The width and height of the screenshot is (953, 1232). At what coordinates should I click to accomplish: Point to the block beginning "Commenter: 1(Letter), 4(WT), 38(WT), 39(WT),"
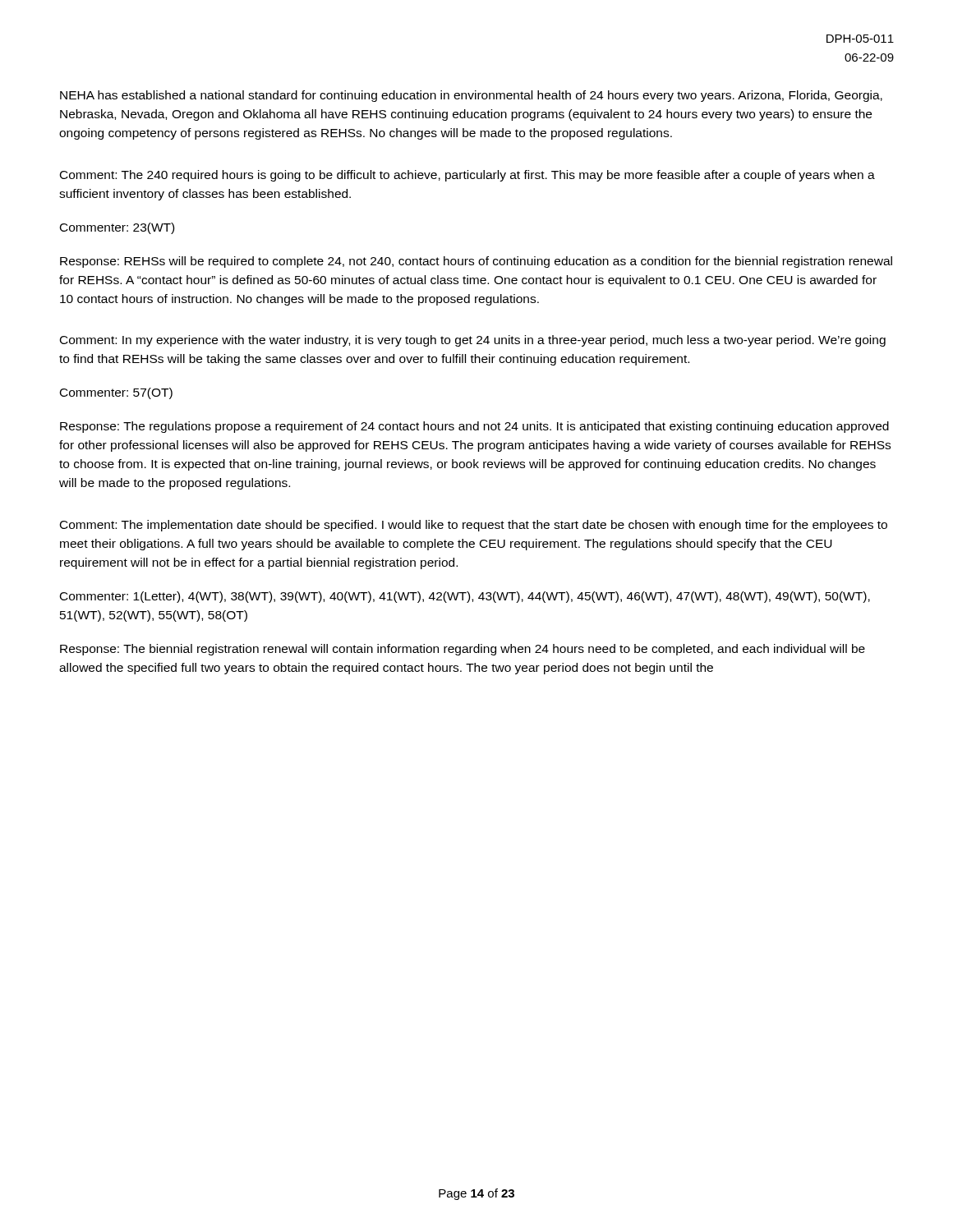465,605
